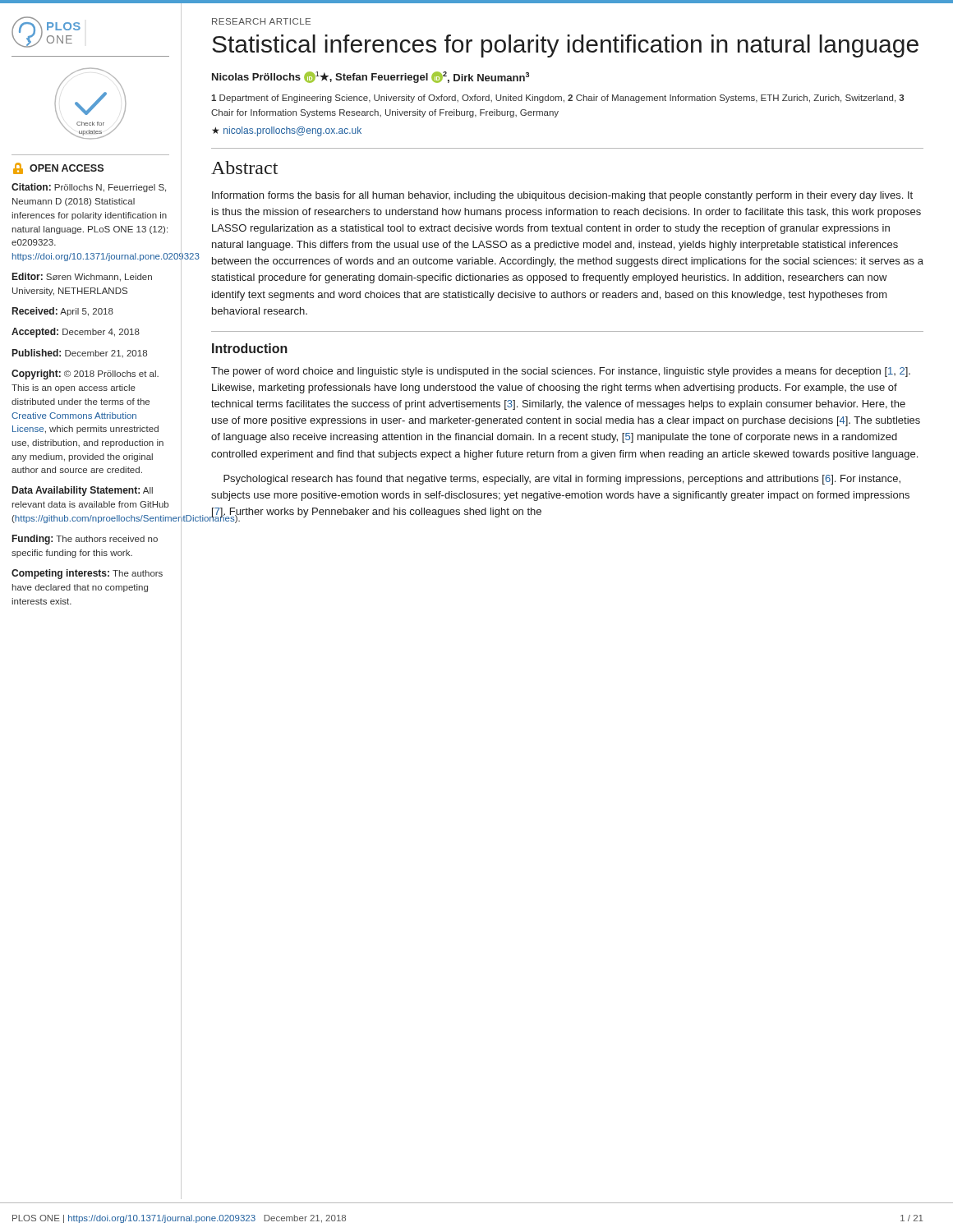The width and height of the screenshot is (953, 1232).
Task: Click where it says "★ nicolas.prollochs@eng.ox.ac.uk"
Action: pyautogui.click(x=286, y=130)
